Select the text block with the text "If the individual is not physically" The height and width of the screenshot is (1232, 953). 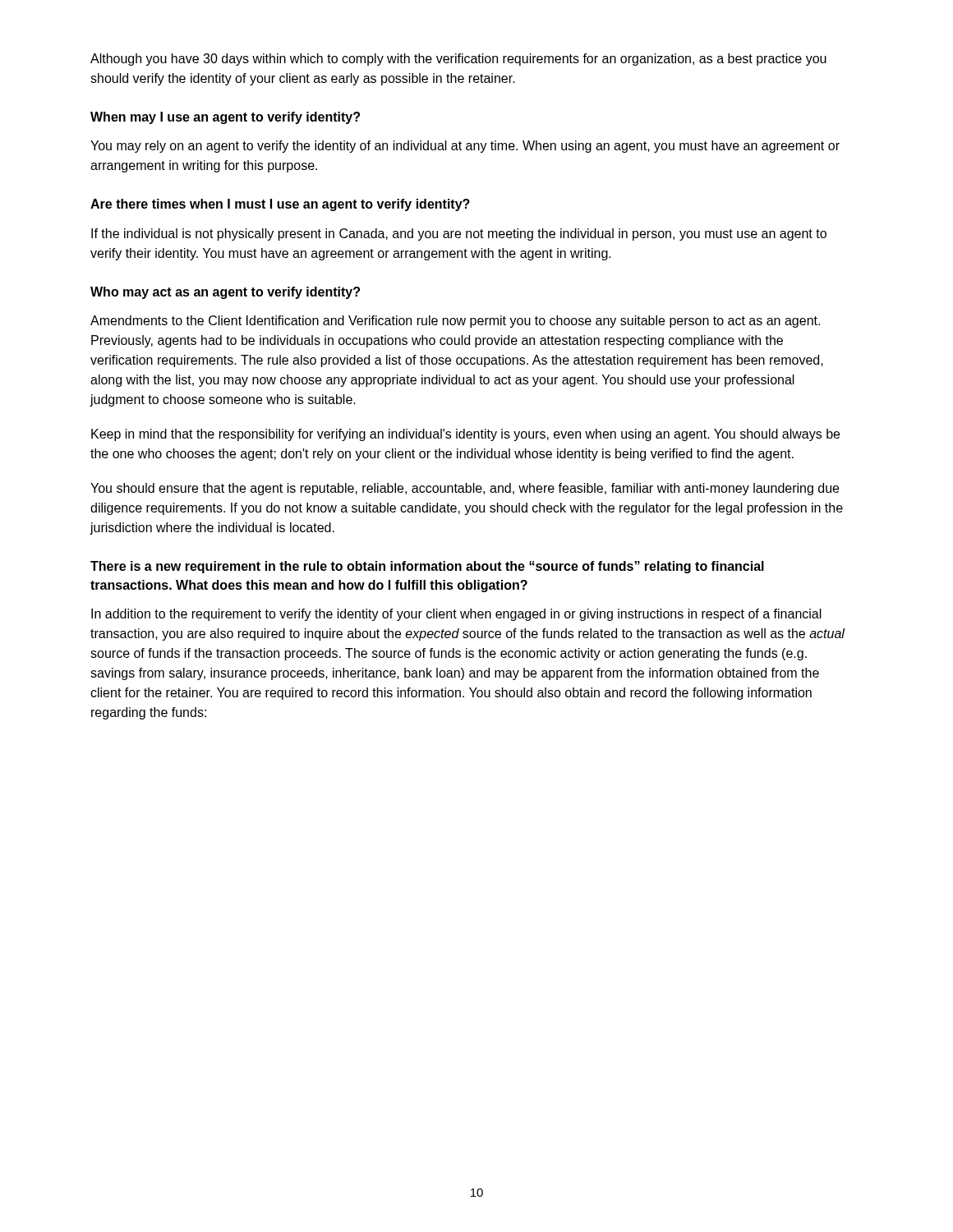click(459, 243)
